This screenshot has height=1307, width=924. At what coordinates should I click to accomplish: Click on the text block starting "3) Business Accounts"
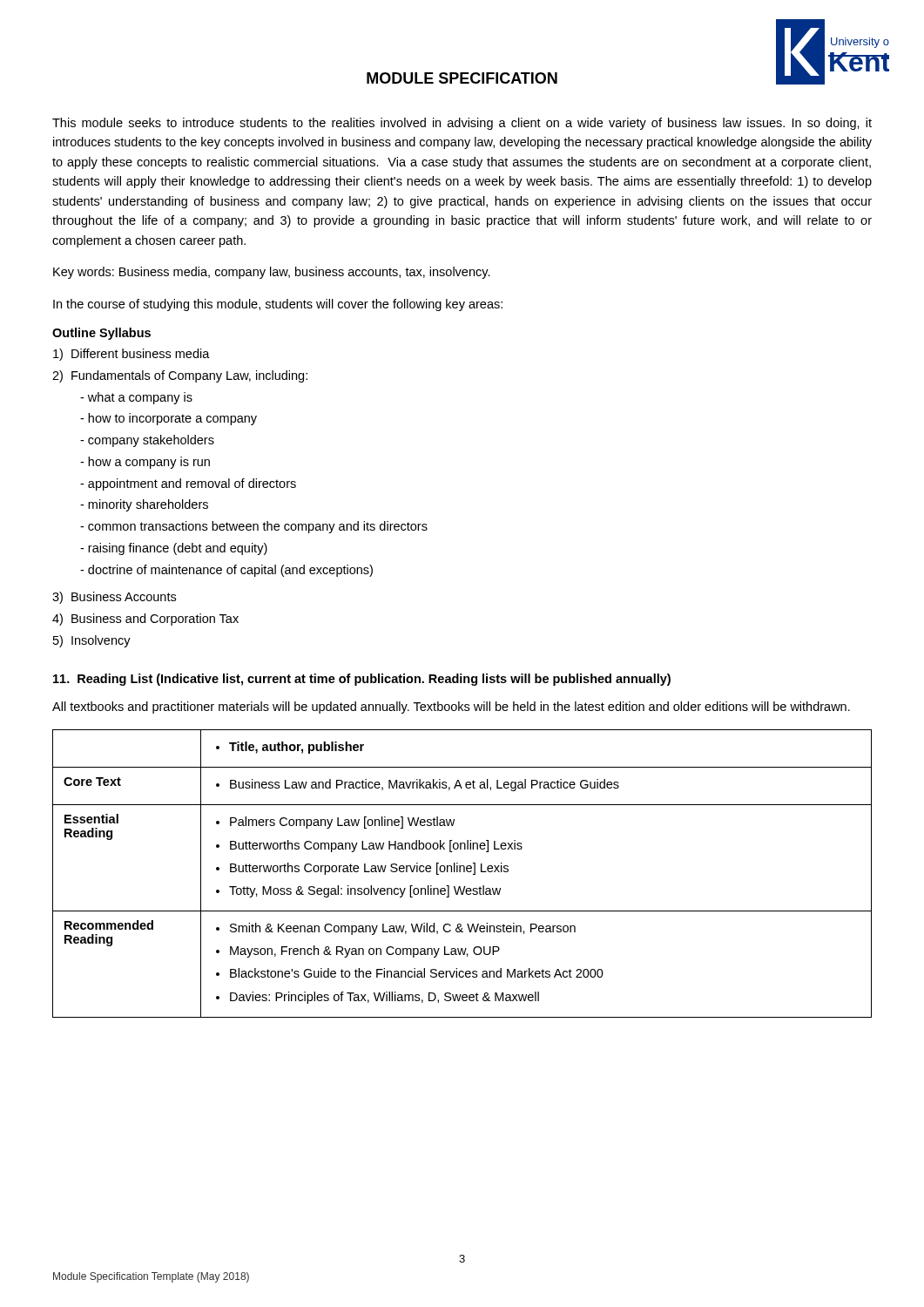[x=114, y=597]
